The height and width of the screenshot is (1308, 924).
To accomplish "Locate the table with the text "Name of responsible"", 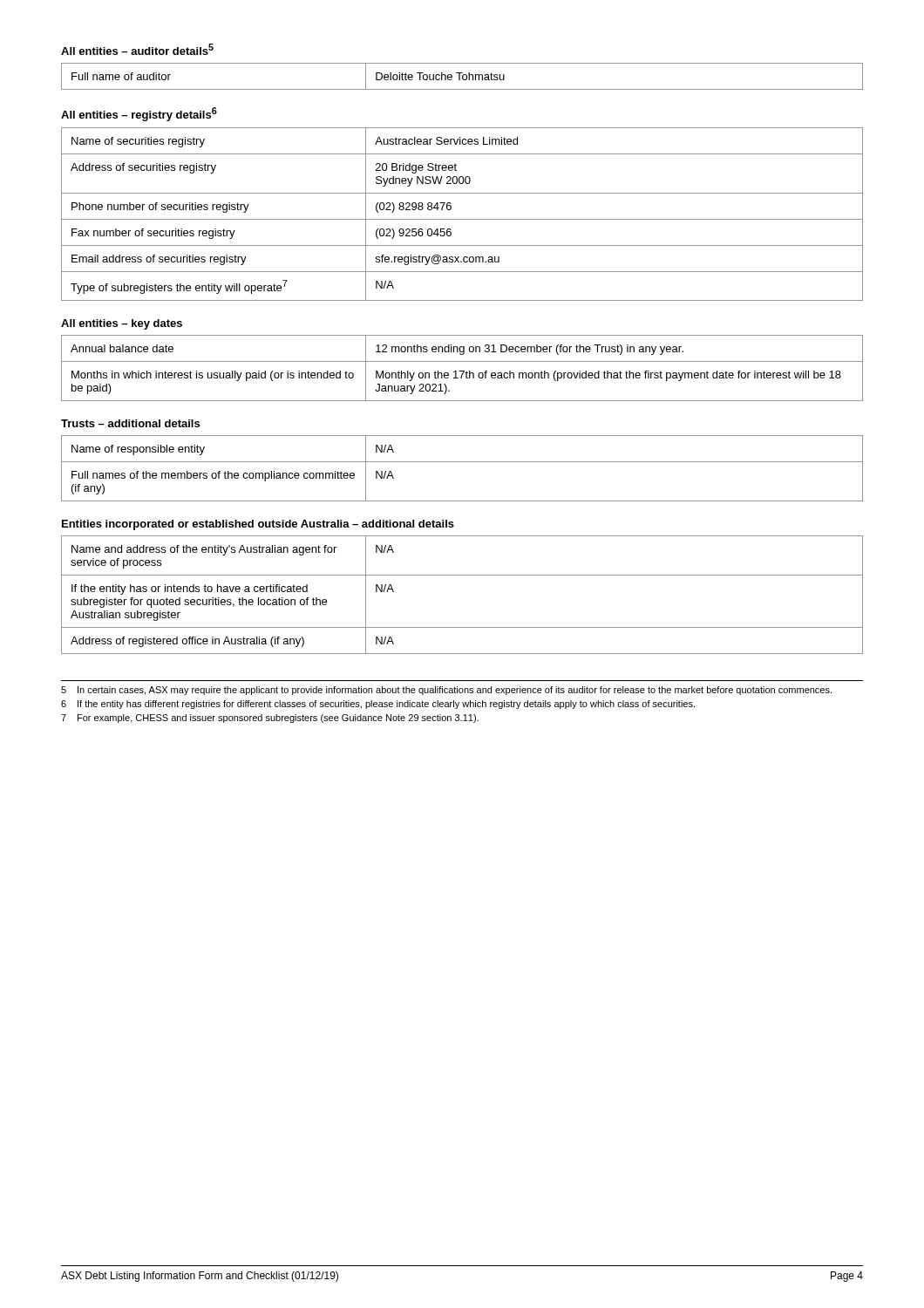I will [462, 468].
